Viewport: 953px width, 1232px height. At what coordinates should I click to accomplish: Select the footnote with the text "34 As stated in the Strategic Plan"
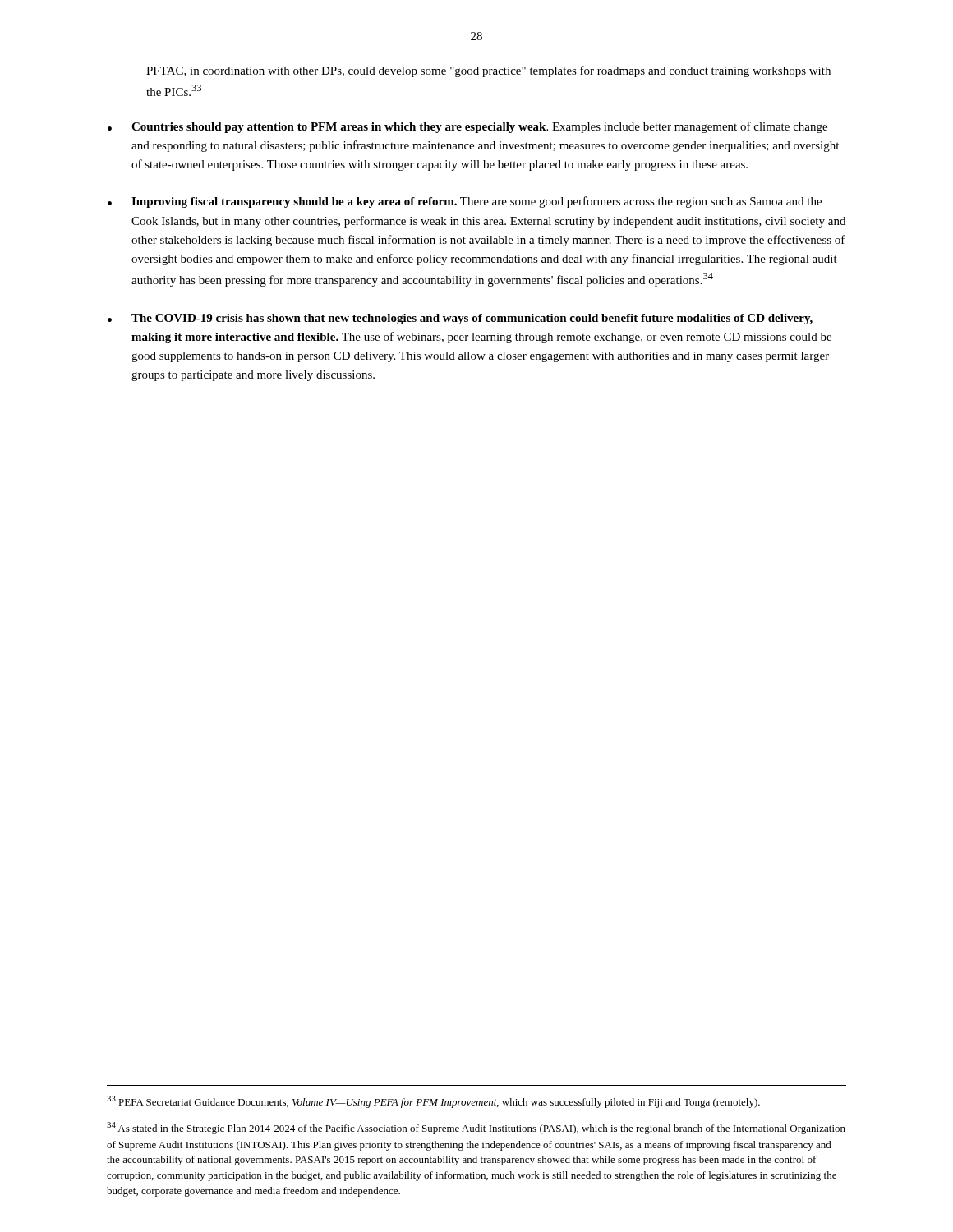point(476,1158)
